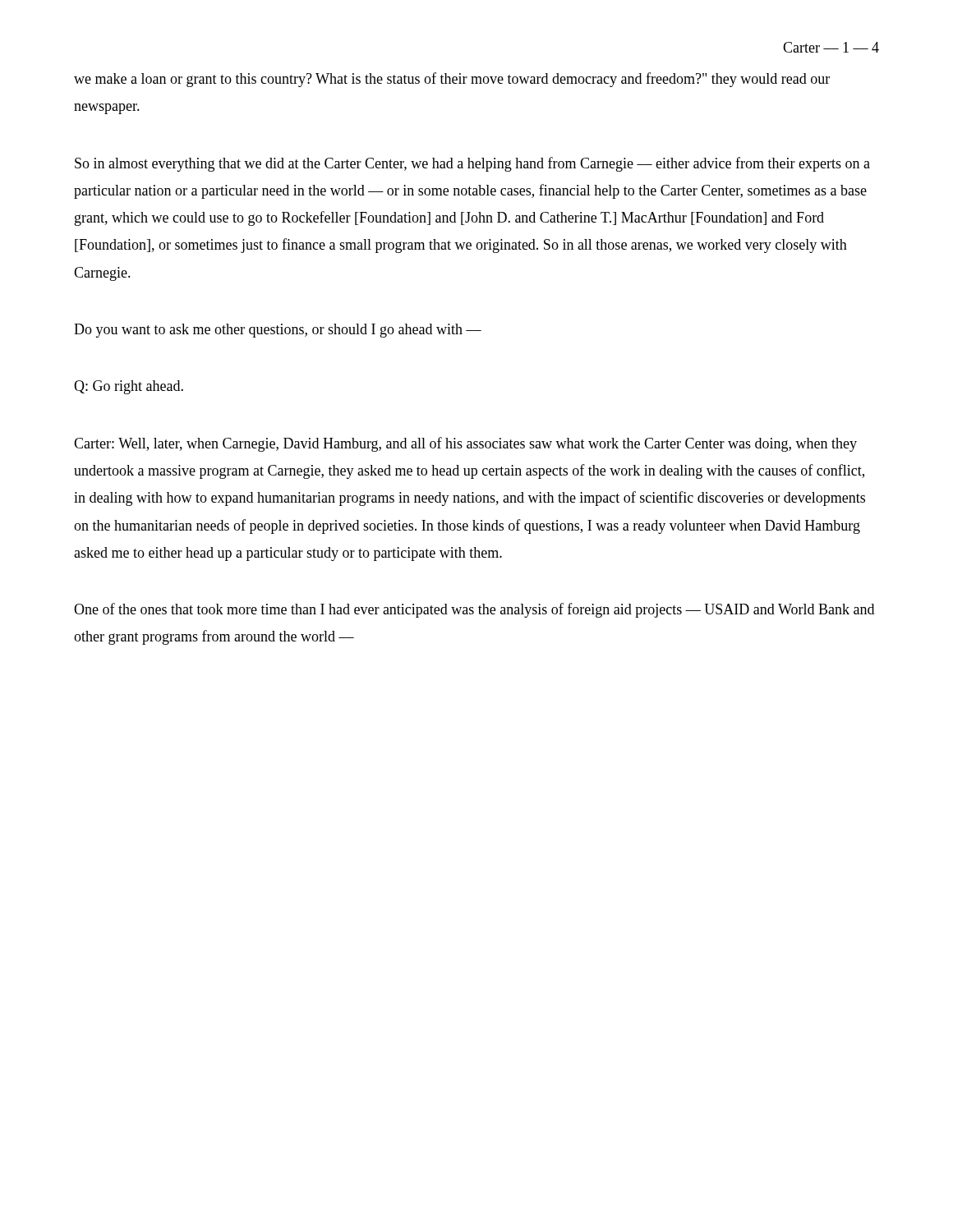Image resolution: width=953 pixels, height=1232 pixels.
Task: Find the block on this page that starts "One of the ones that took more"
Action: pyautogui.click(x=474, y=623)
